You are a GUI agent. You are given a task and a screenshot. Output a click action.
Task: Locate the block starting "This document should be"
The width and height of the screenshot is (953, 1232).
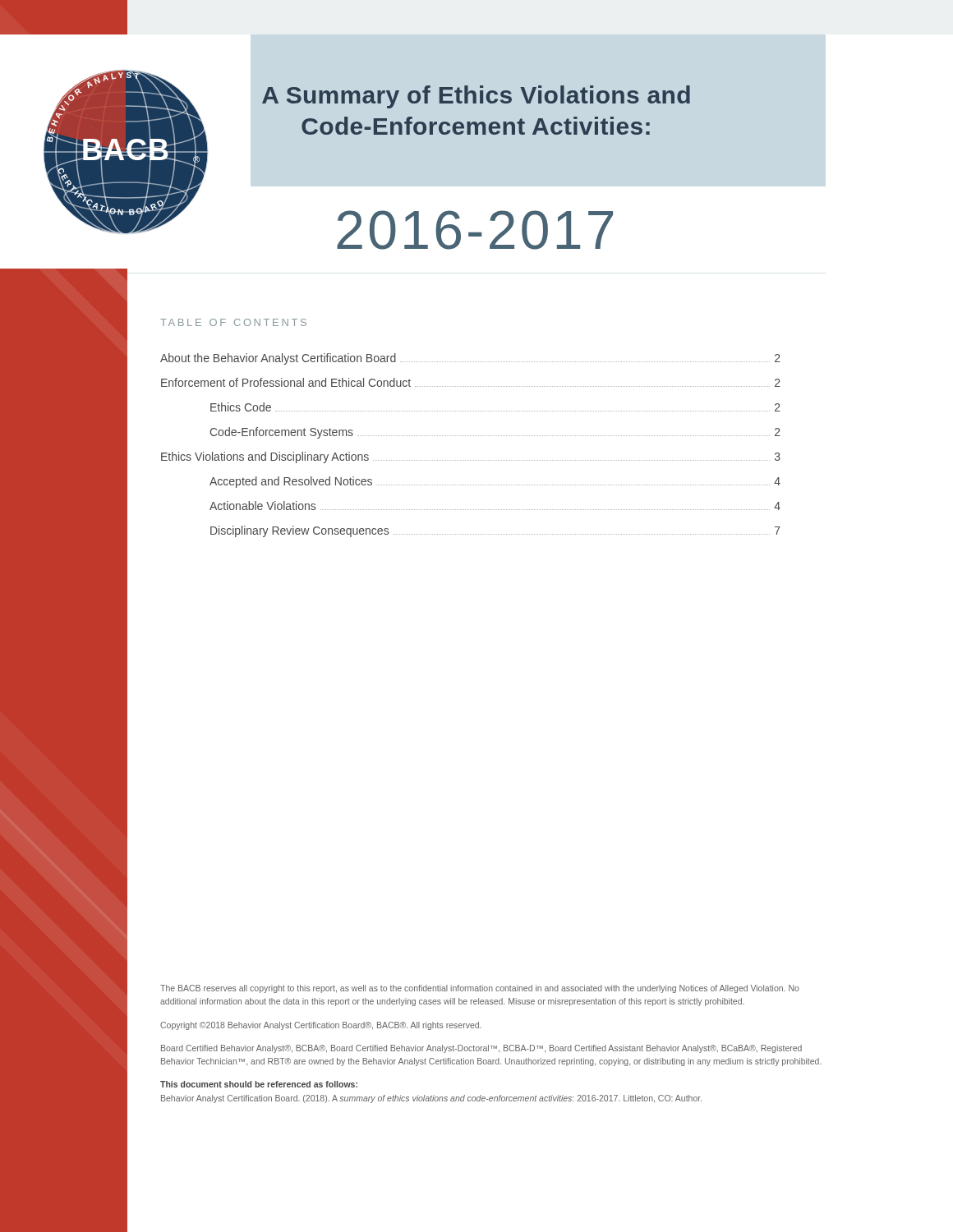click(x=431, y=1091)
